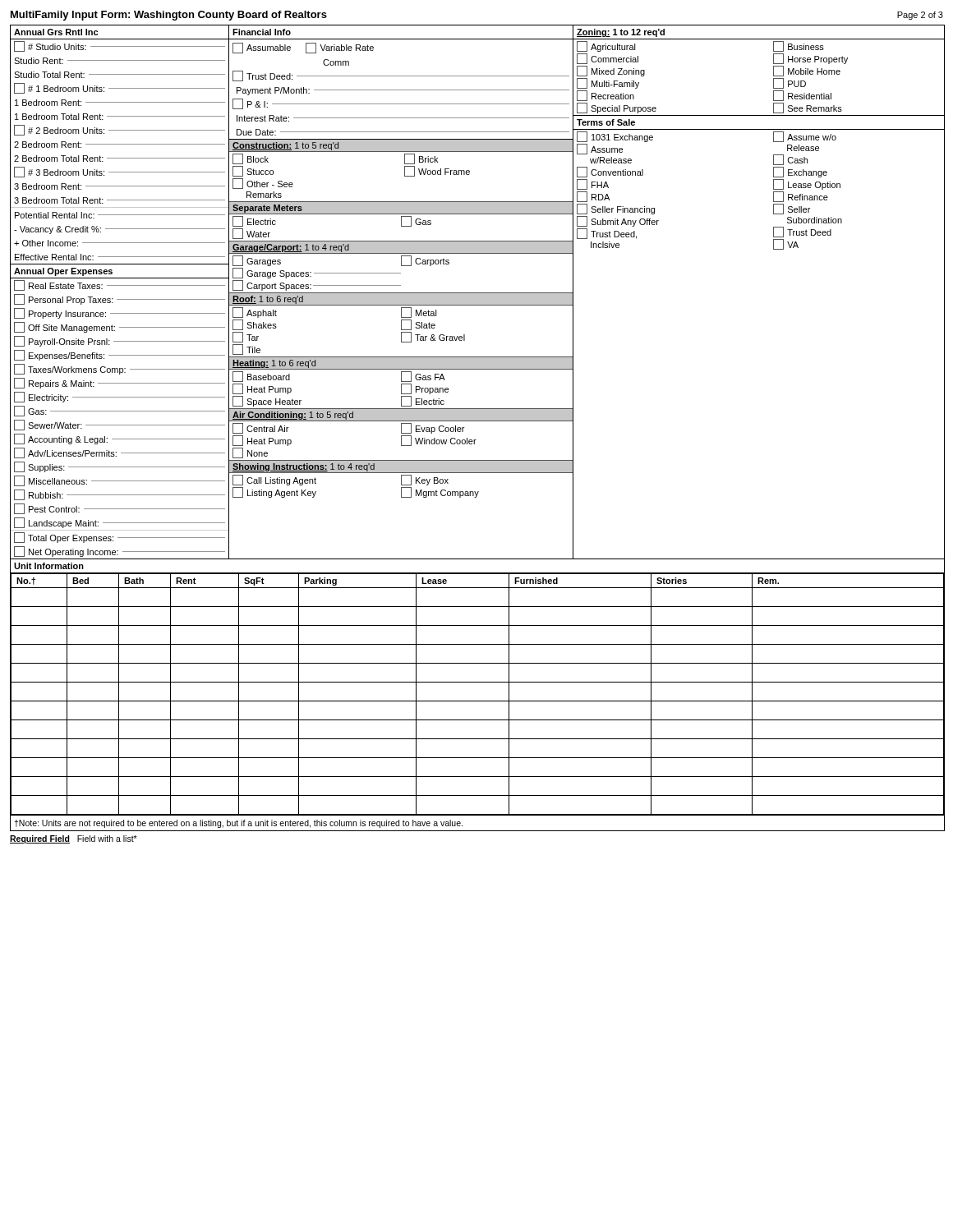Select the text containing "Required Field Field with a list*"

[73, 839]
